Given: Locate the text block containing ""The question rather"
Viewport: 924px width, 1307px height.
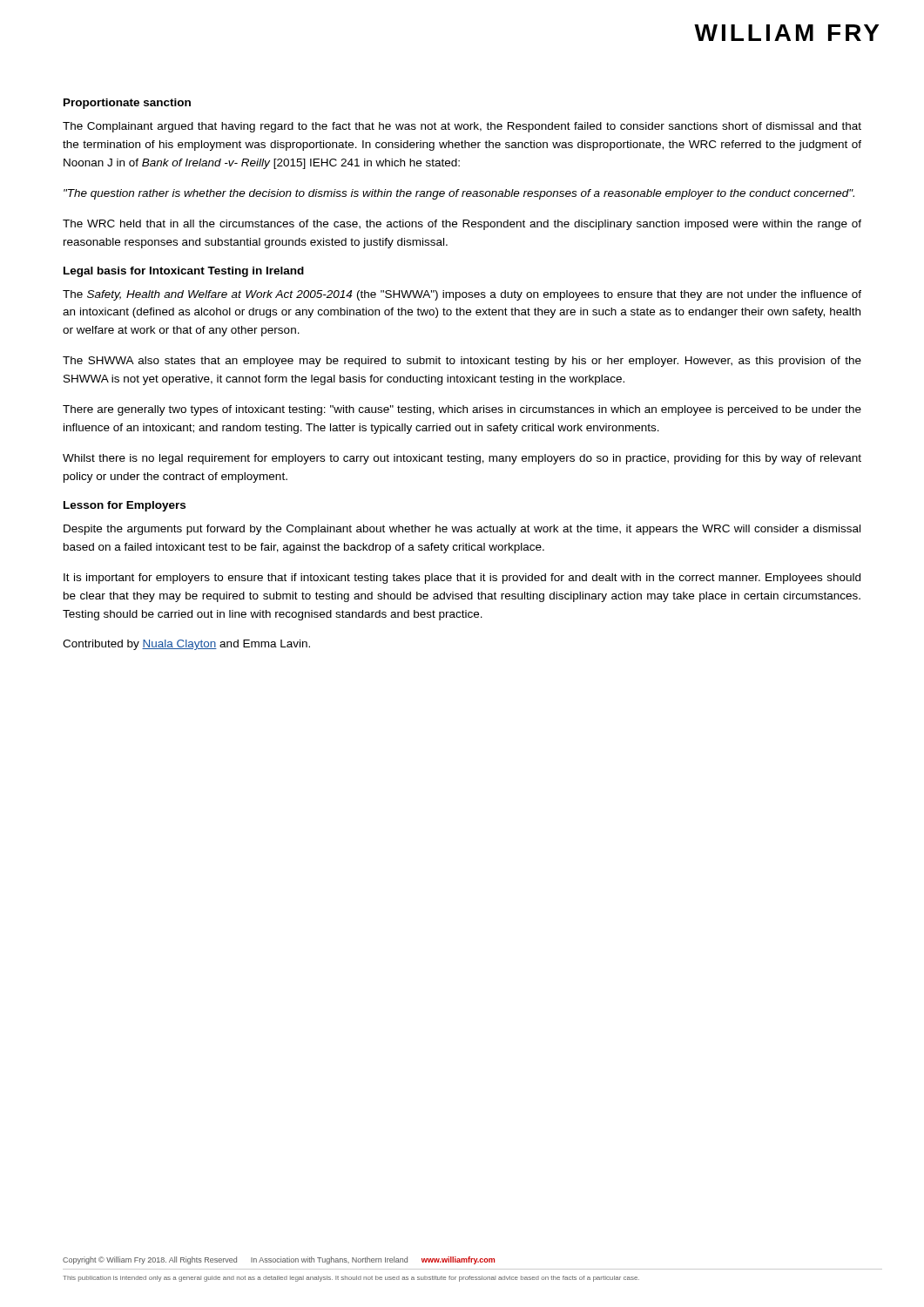Looking at the screenshot, I should 459,193.
